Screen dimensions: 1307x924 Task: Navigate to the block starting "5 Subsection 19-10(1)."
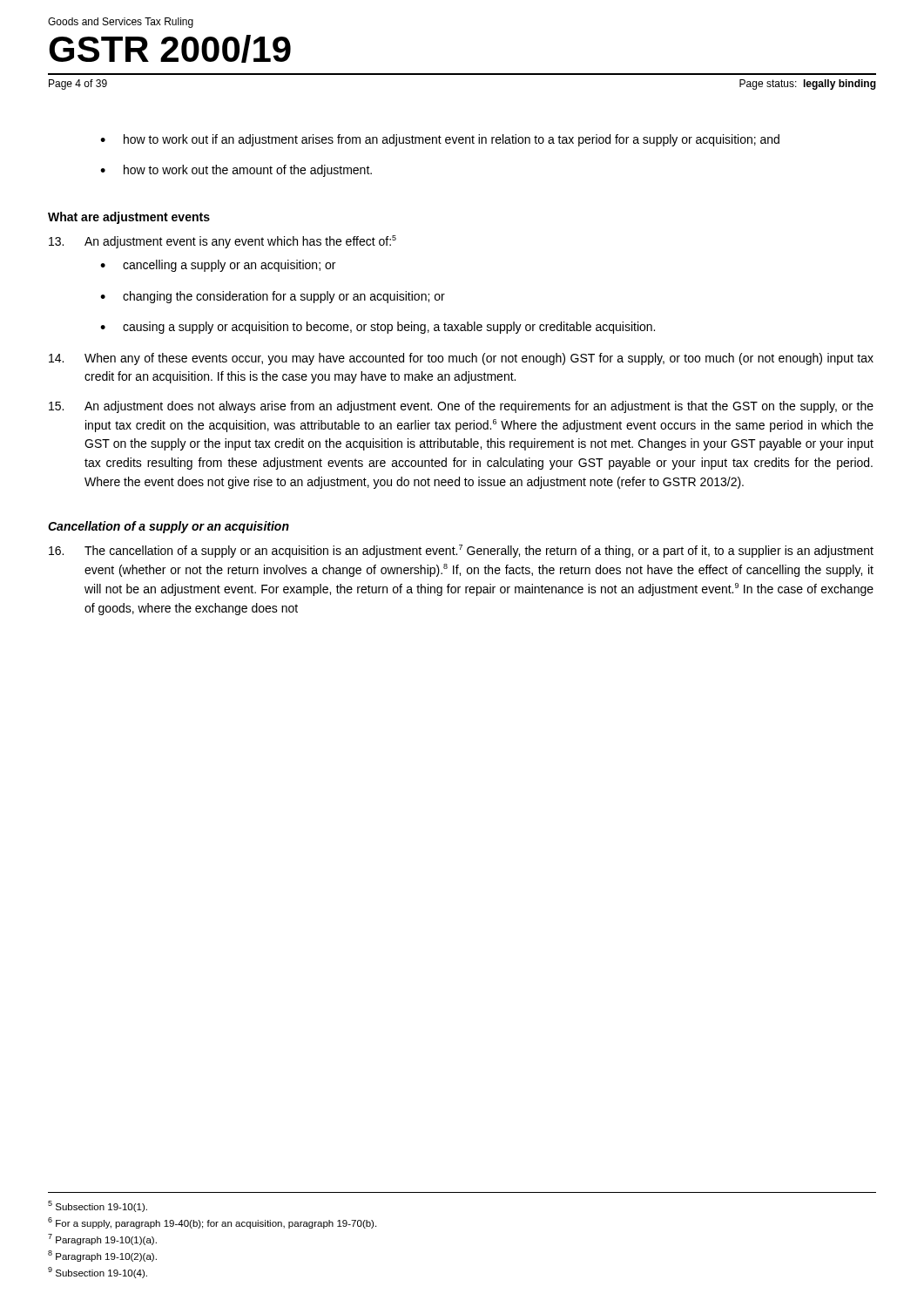[98, 1205]
